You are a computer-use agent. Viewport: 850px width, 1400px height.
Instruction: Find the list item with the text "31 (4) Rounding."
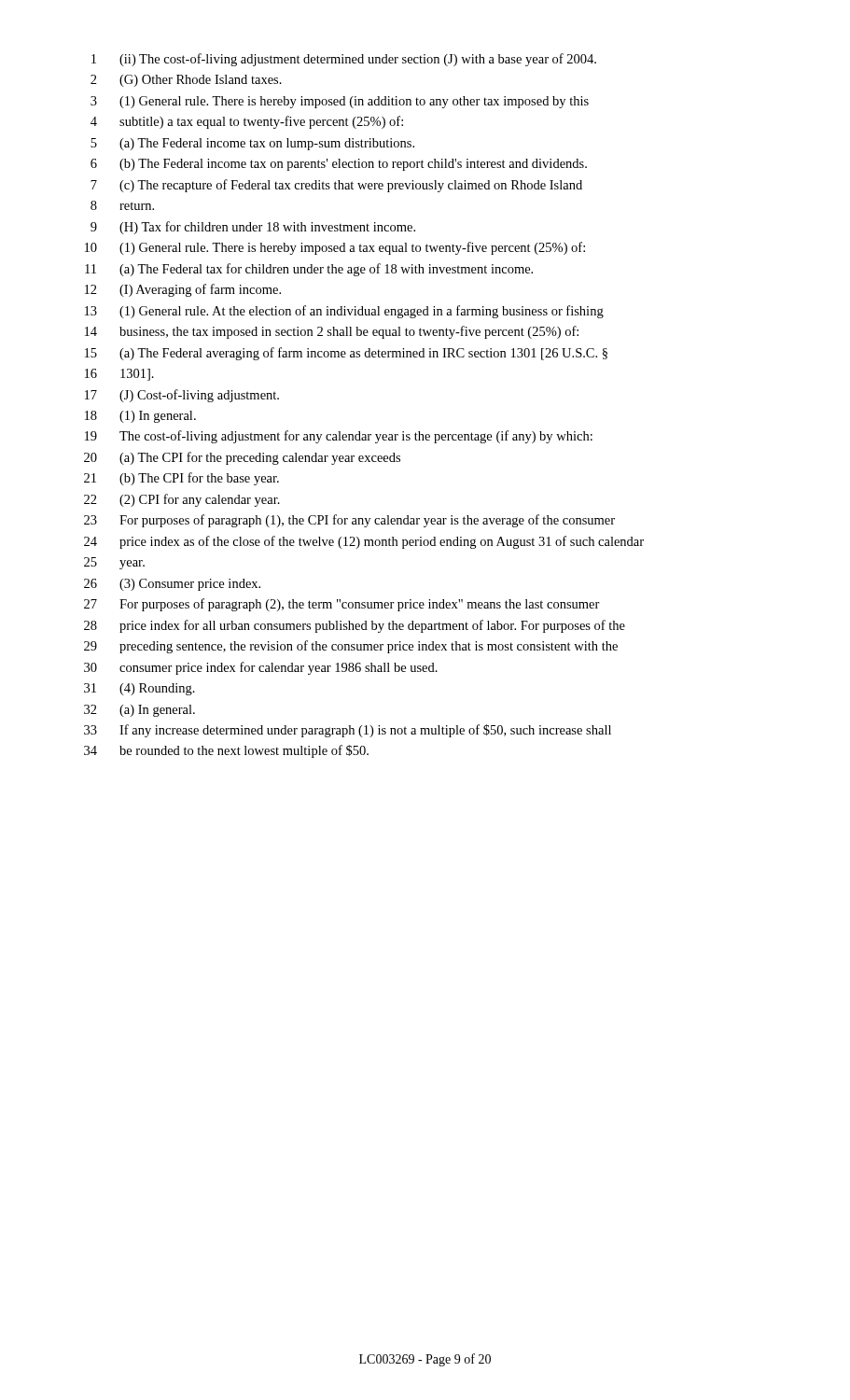pos(139,689)
